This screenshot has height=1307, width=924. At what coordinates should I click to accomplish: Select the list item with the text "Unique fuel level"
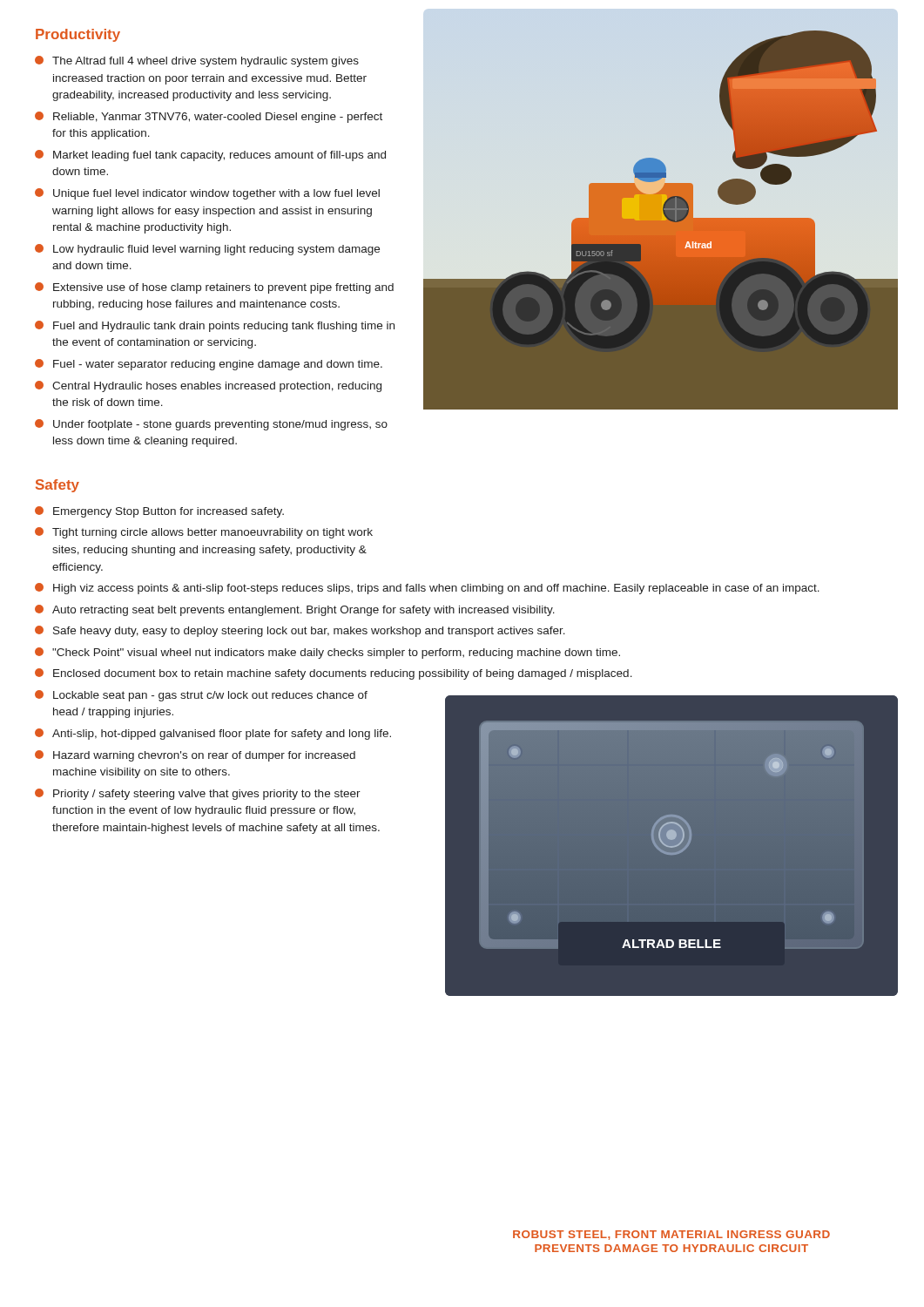[x=216, y=210]
